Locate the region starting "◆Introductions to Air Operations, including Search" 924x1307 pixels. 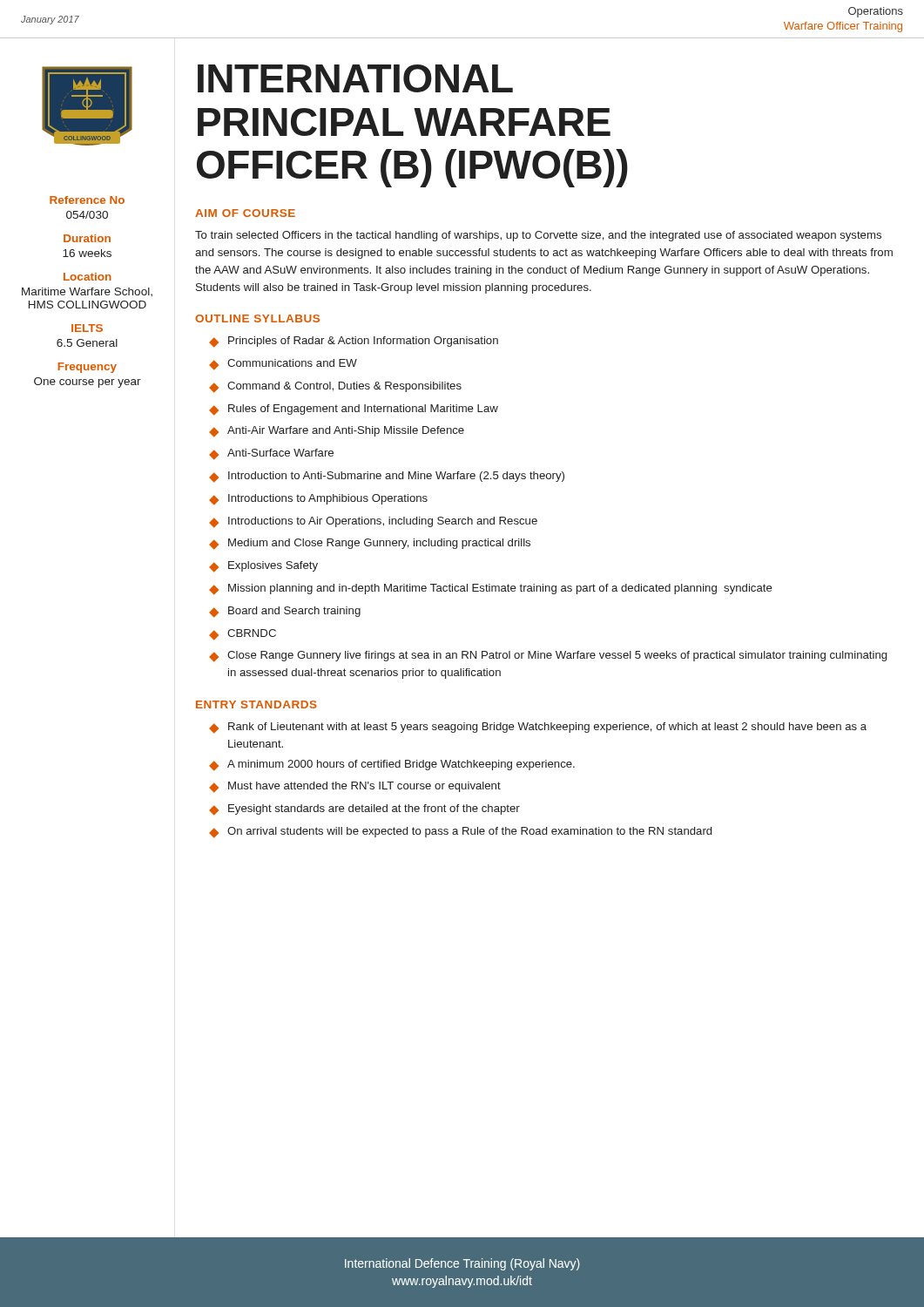click(373, 522)
